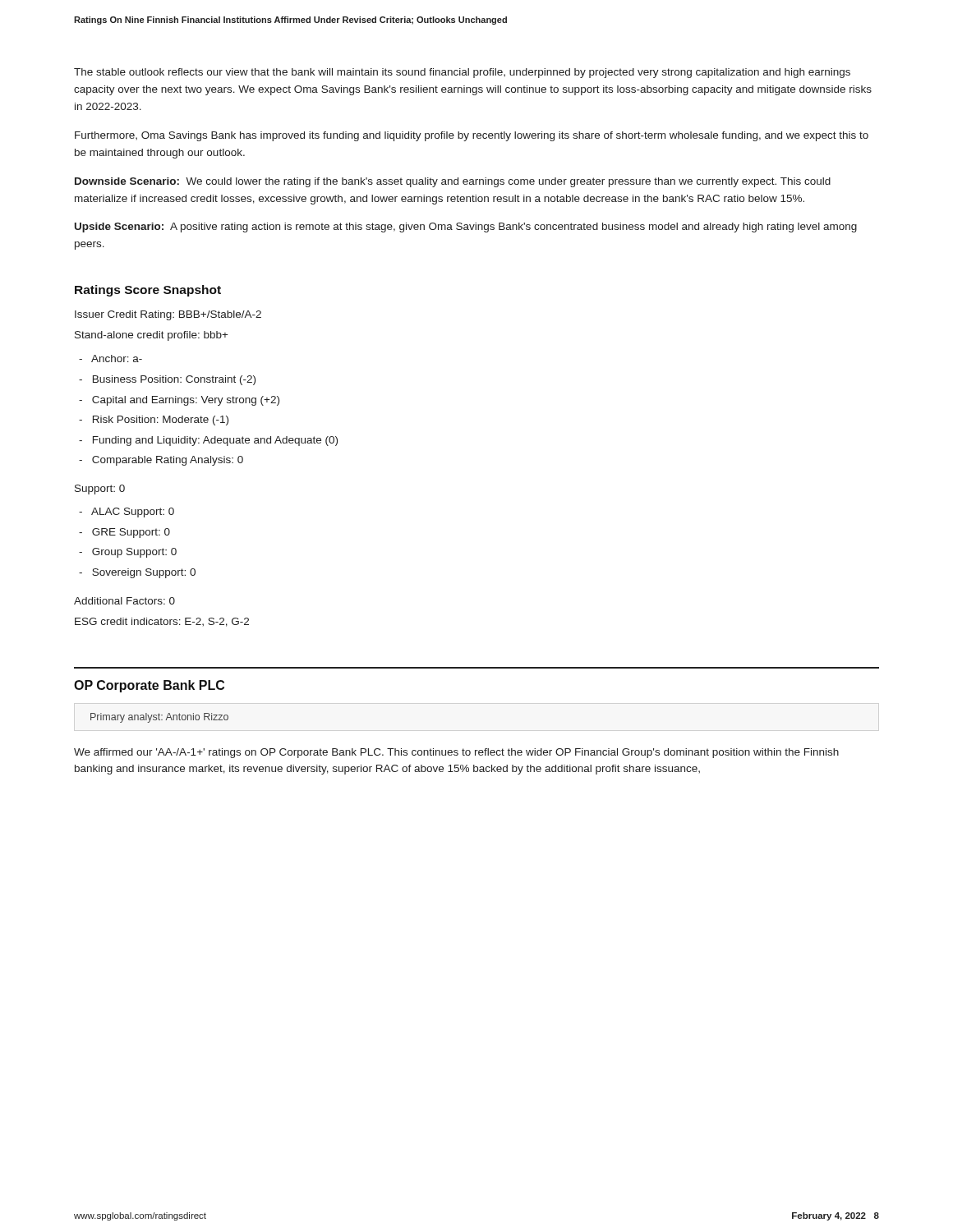Point to "Primary analyst: Antonio Rizzo"
Viewport: 953px width, 1232px height.
[x=159, y=717]
